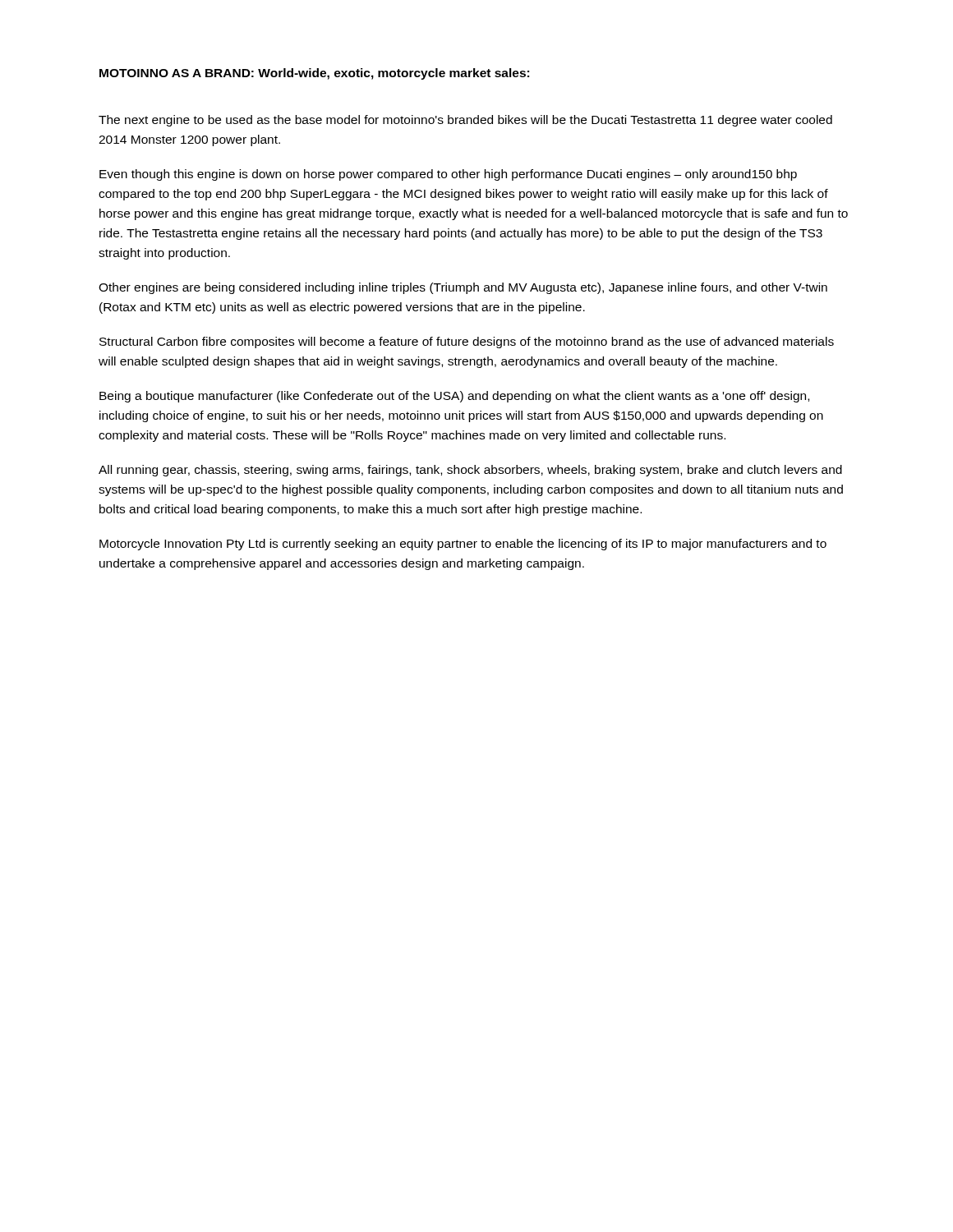Click the passage that begins "Other engines are being considered including"

tap(463, 297)
